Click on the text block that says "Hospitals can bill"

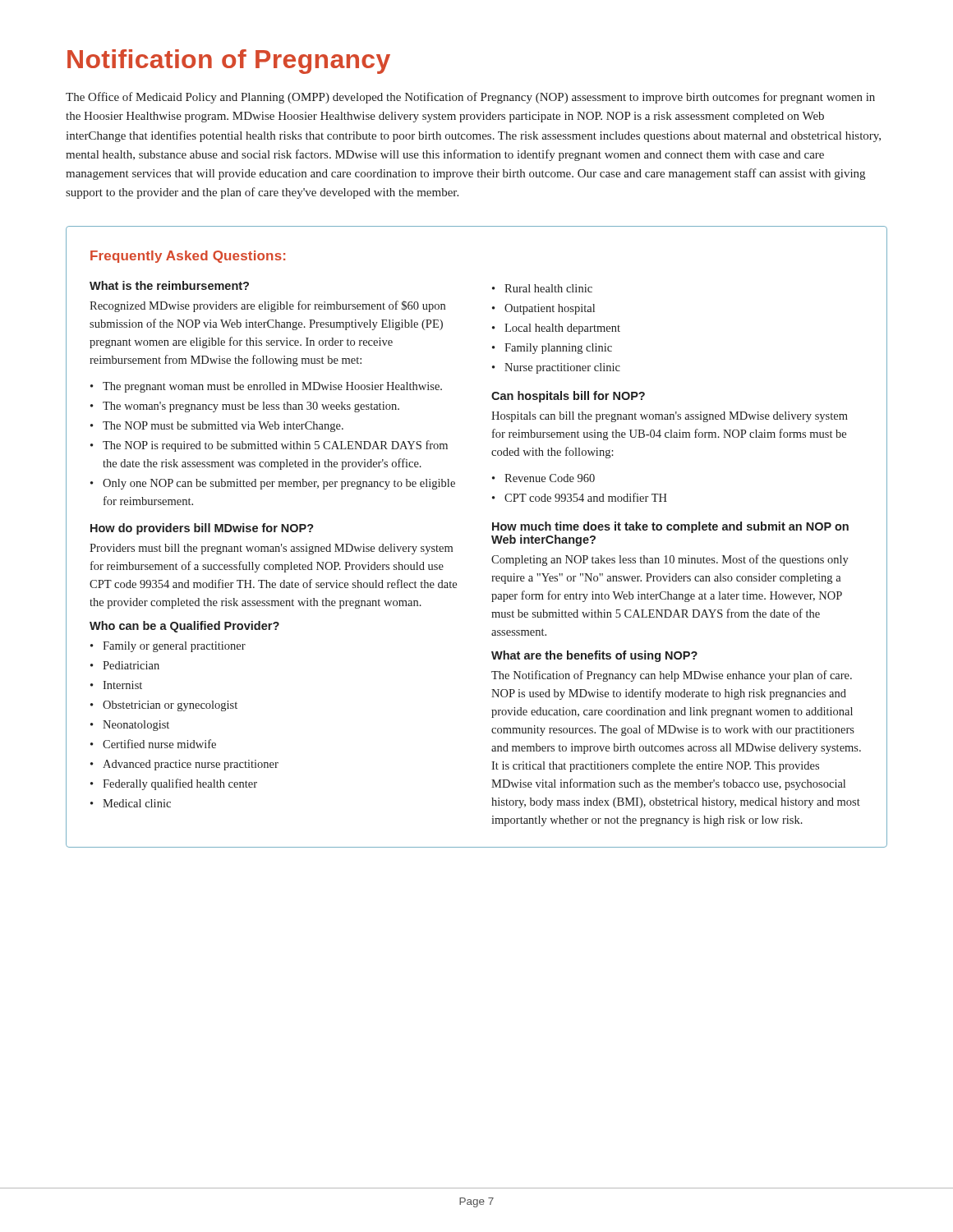click(x=677, y=433)
